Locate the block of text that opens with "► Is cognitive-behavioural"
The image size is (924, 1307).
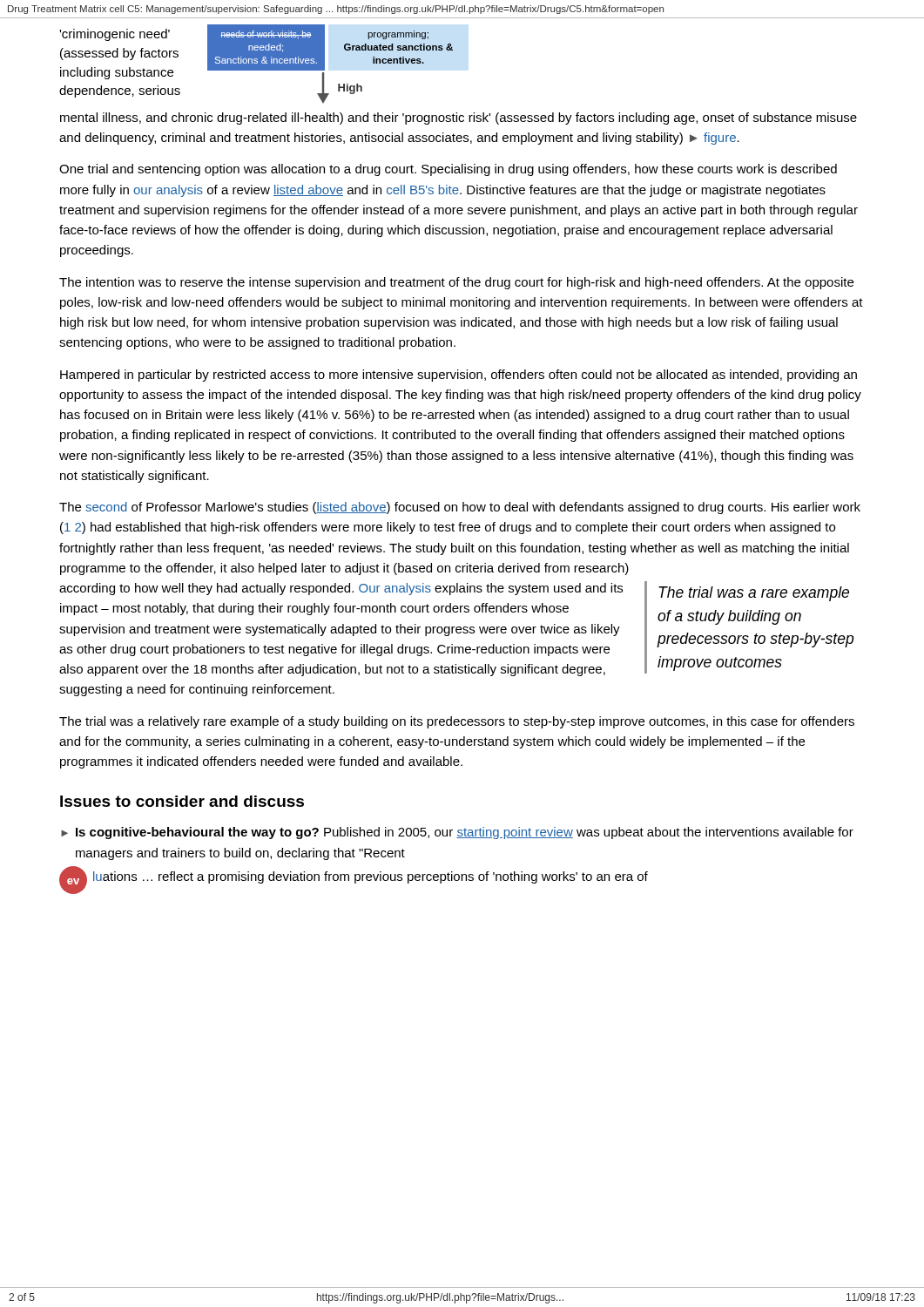[x=462, y=842]
